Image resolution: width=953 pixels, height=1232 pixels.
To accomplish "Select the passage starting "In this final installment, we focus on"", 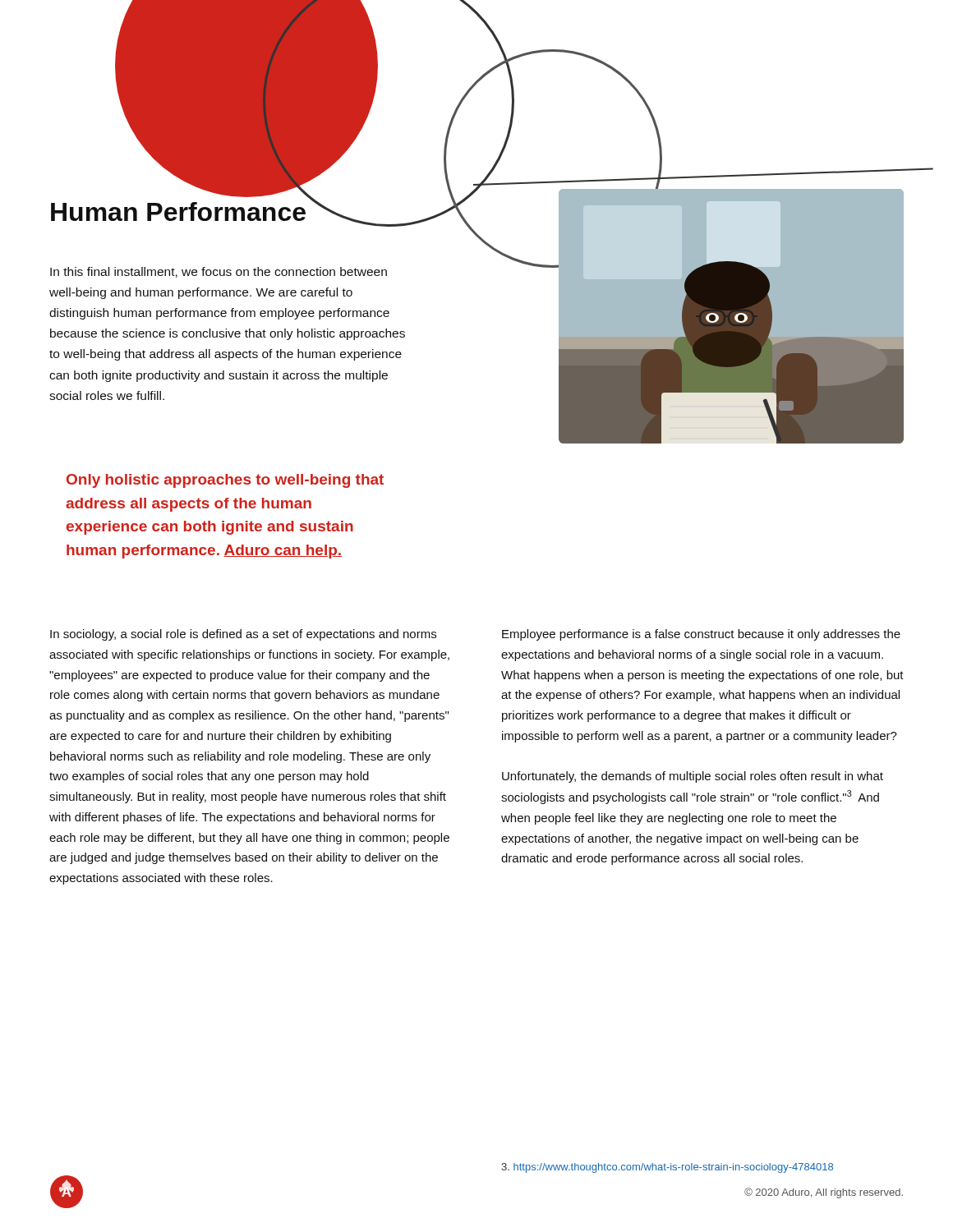I will click(x=227, y=333).
